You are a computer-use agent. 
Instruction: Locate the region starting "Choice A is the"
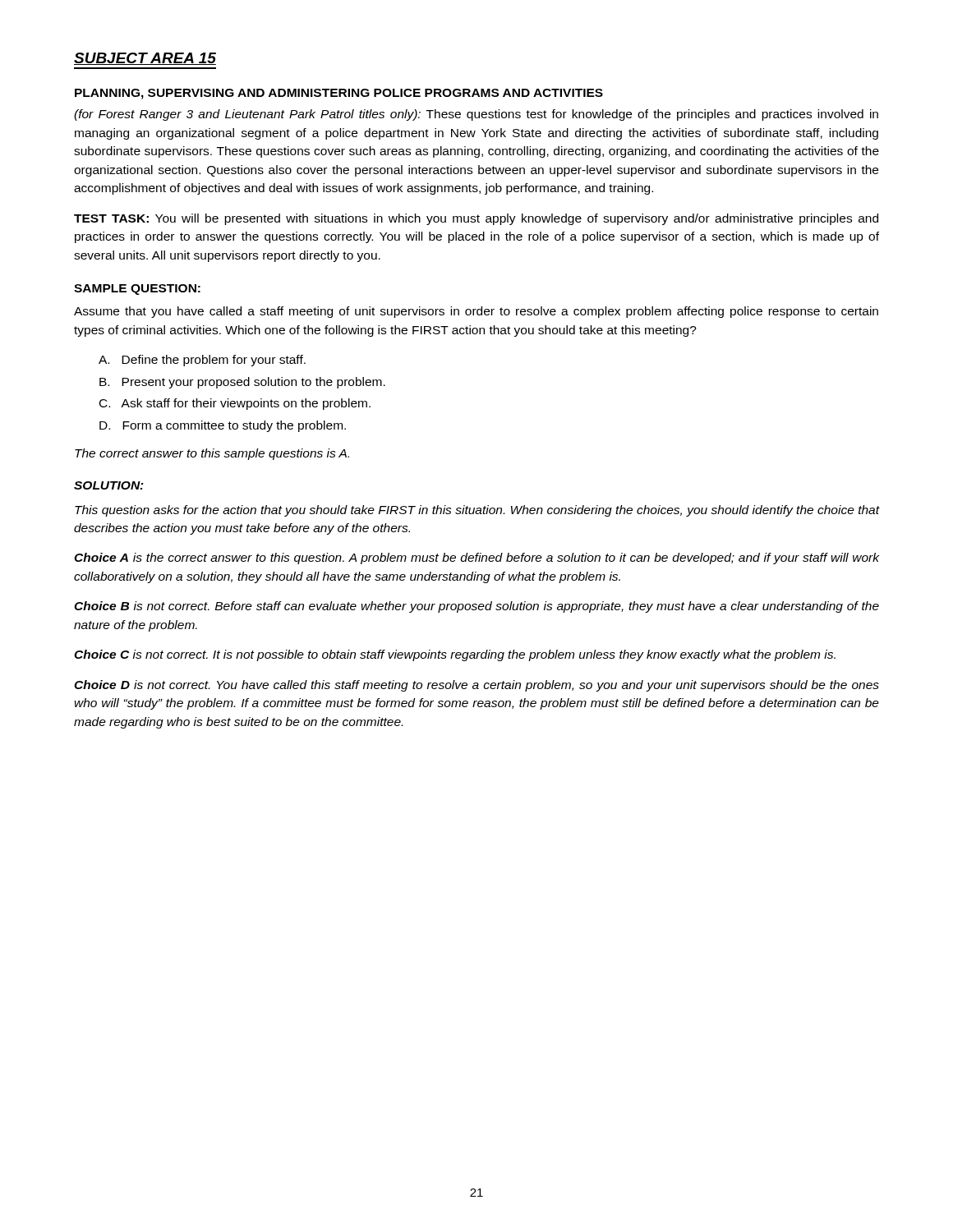coord(476,567)
